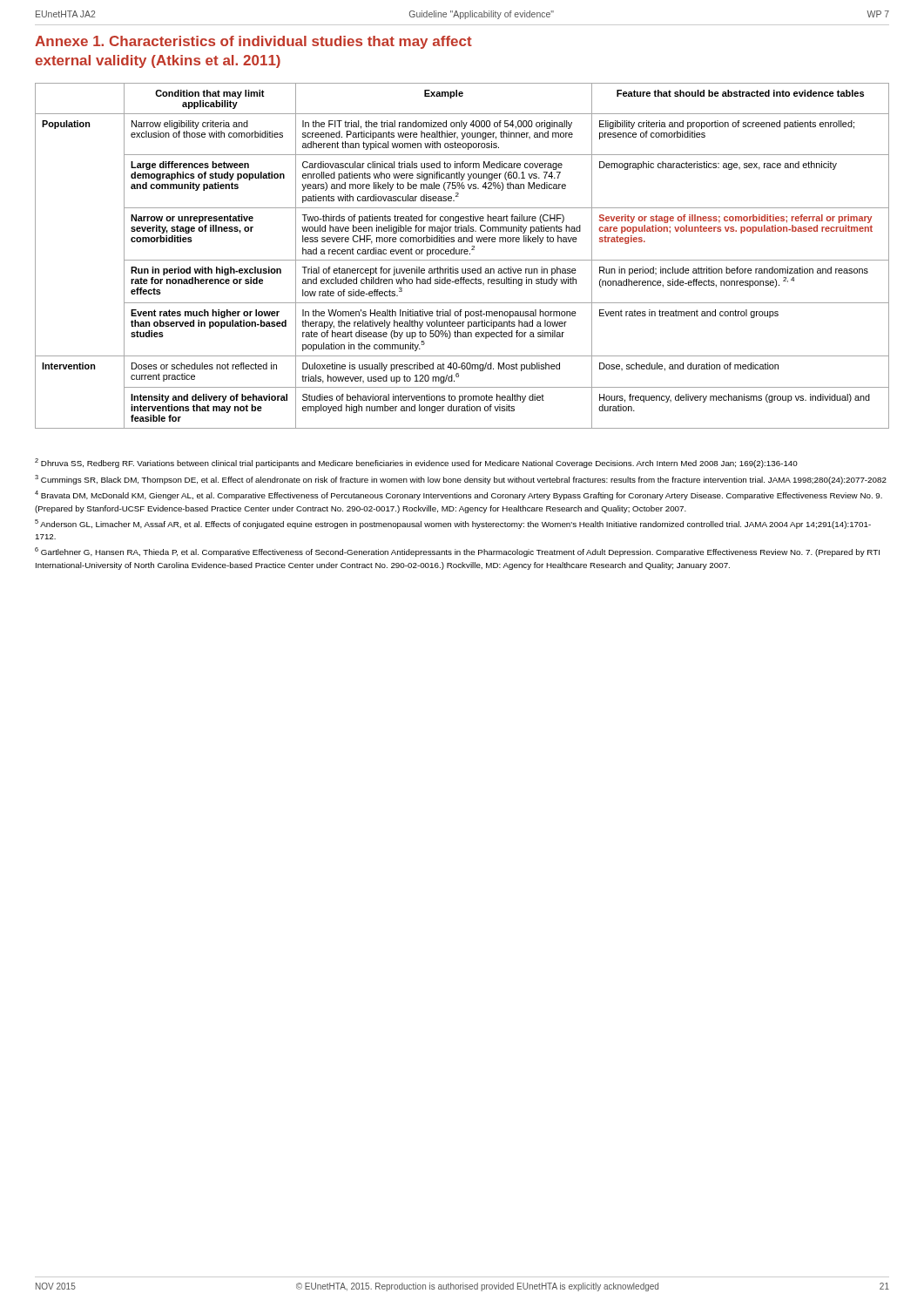Image resolution: width=924 pixels, height=1307 pixels.
Task: Click the passage that begins "6 Gartlehner G, Hansen"
Action: 462,559
